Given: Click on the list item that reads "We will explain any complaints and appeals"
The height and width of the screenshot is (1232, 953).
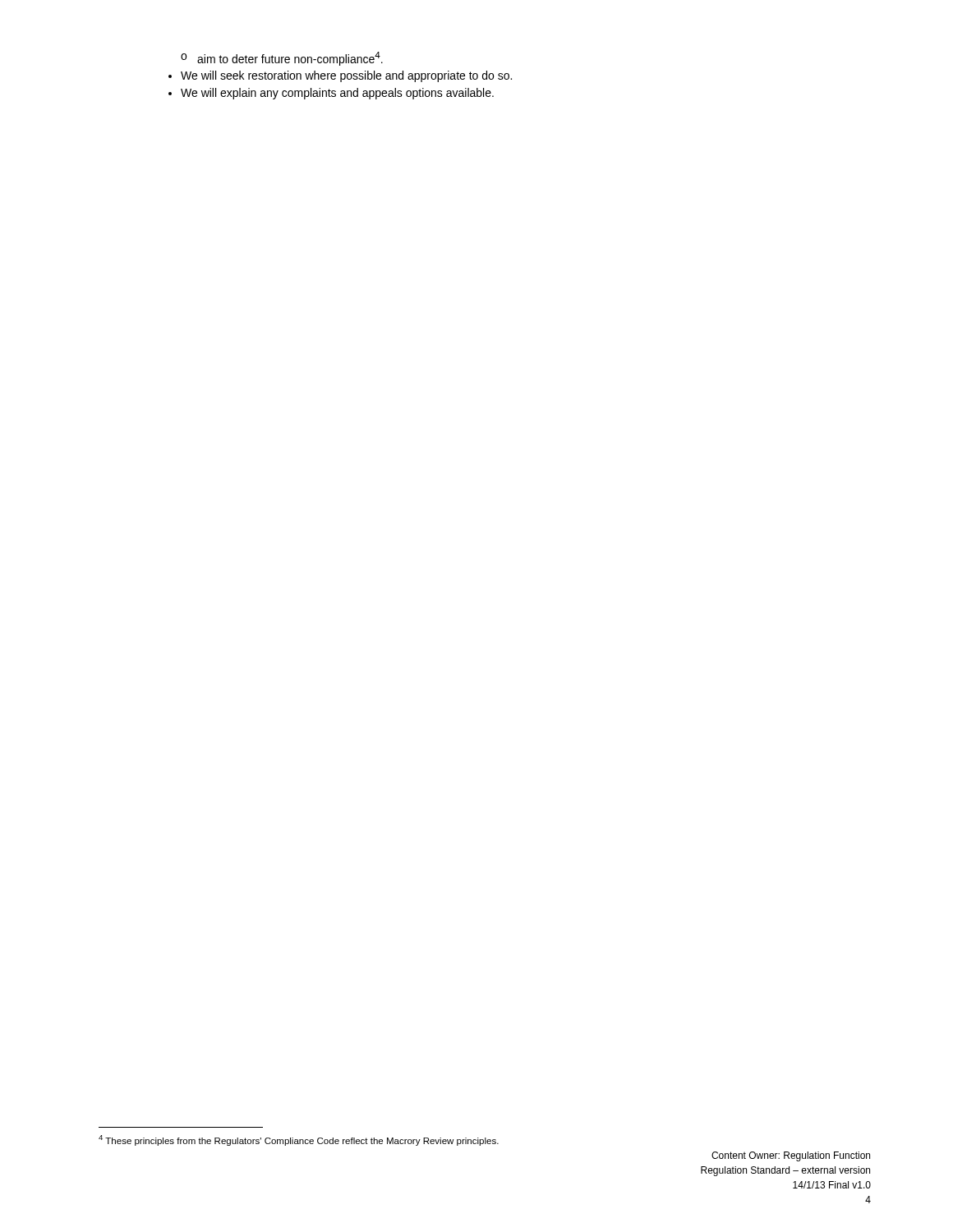Looking at the screenshot, I should coord(337,94).
